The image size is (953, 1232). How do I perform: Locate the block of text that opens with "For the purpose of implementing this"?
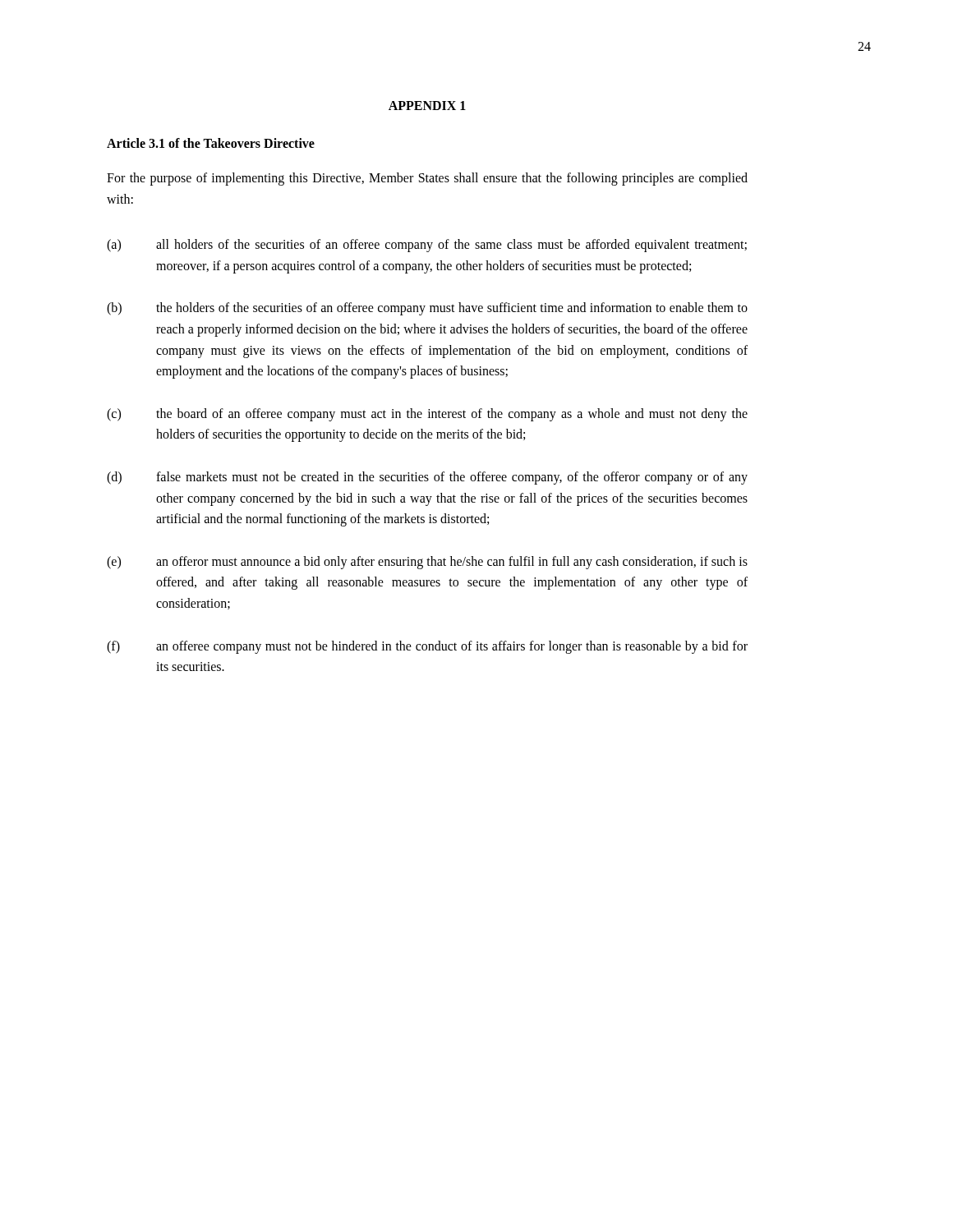click(x=427, y=188)
